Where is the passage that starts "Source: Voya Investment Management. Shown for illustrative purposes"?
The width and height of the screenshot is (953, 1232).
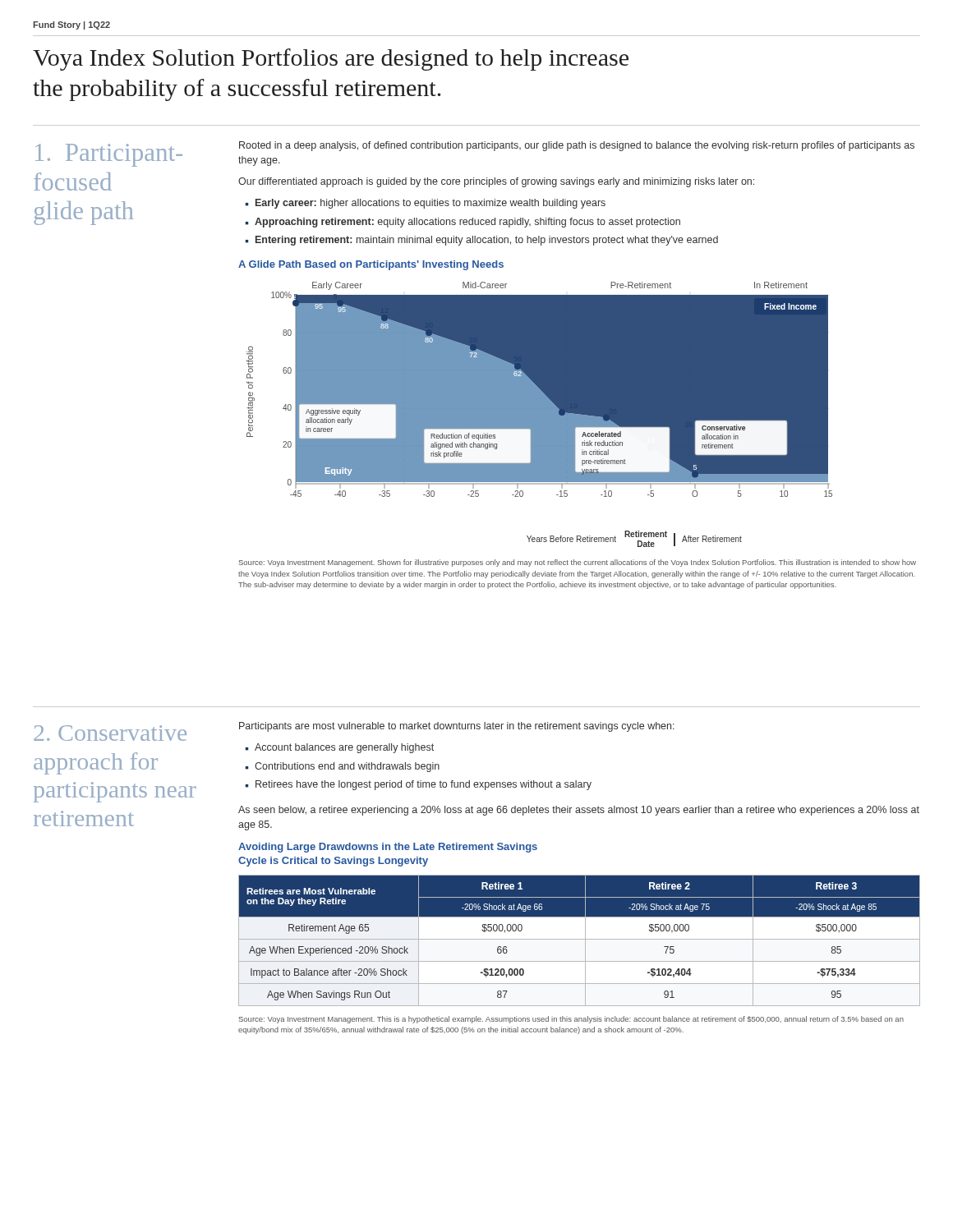[579, 573]
